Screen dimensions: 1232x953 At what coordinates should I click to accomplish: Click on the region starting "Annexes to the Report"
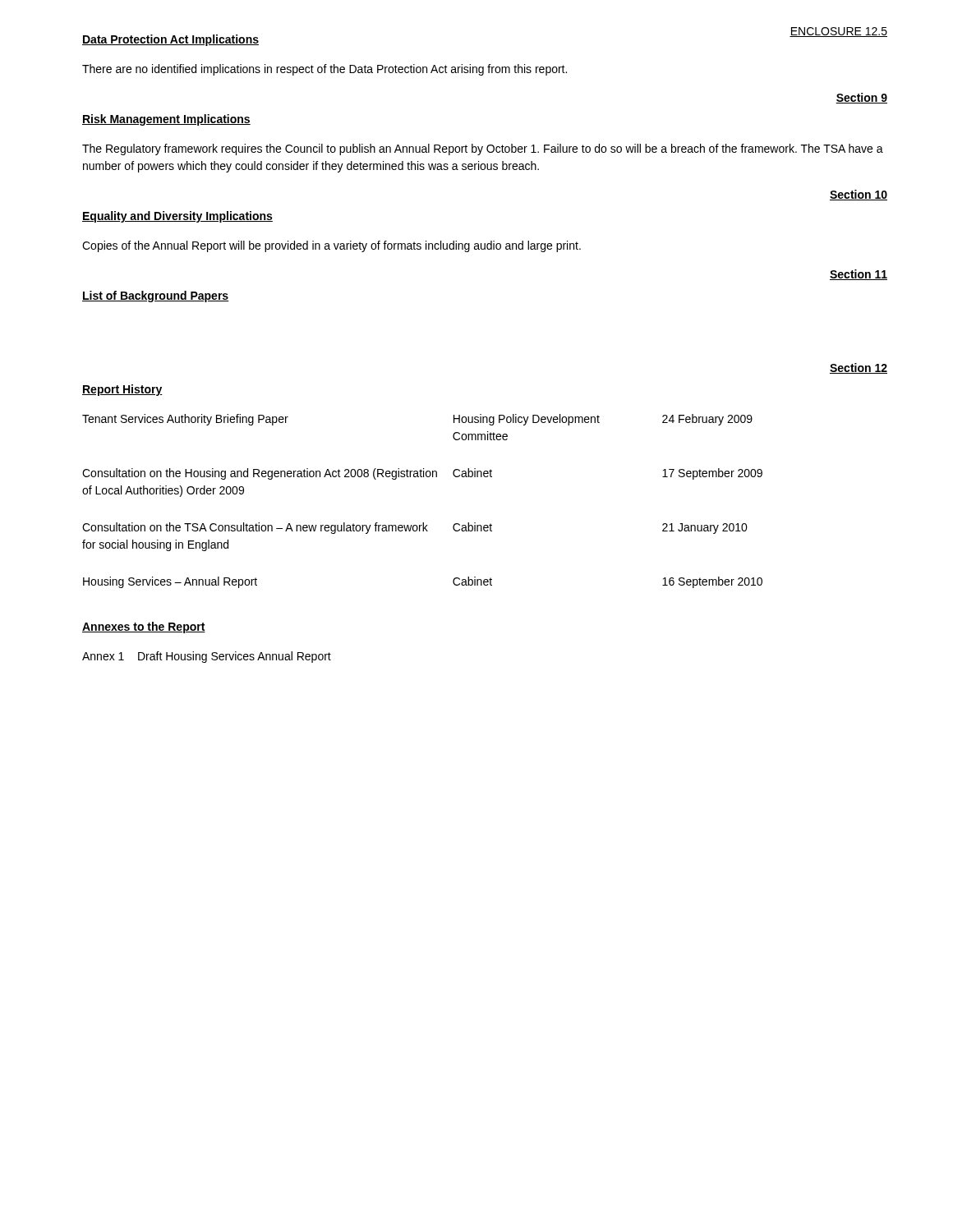pyautogui.click(x=144, y=627)
